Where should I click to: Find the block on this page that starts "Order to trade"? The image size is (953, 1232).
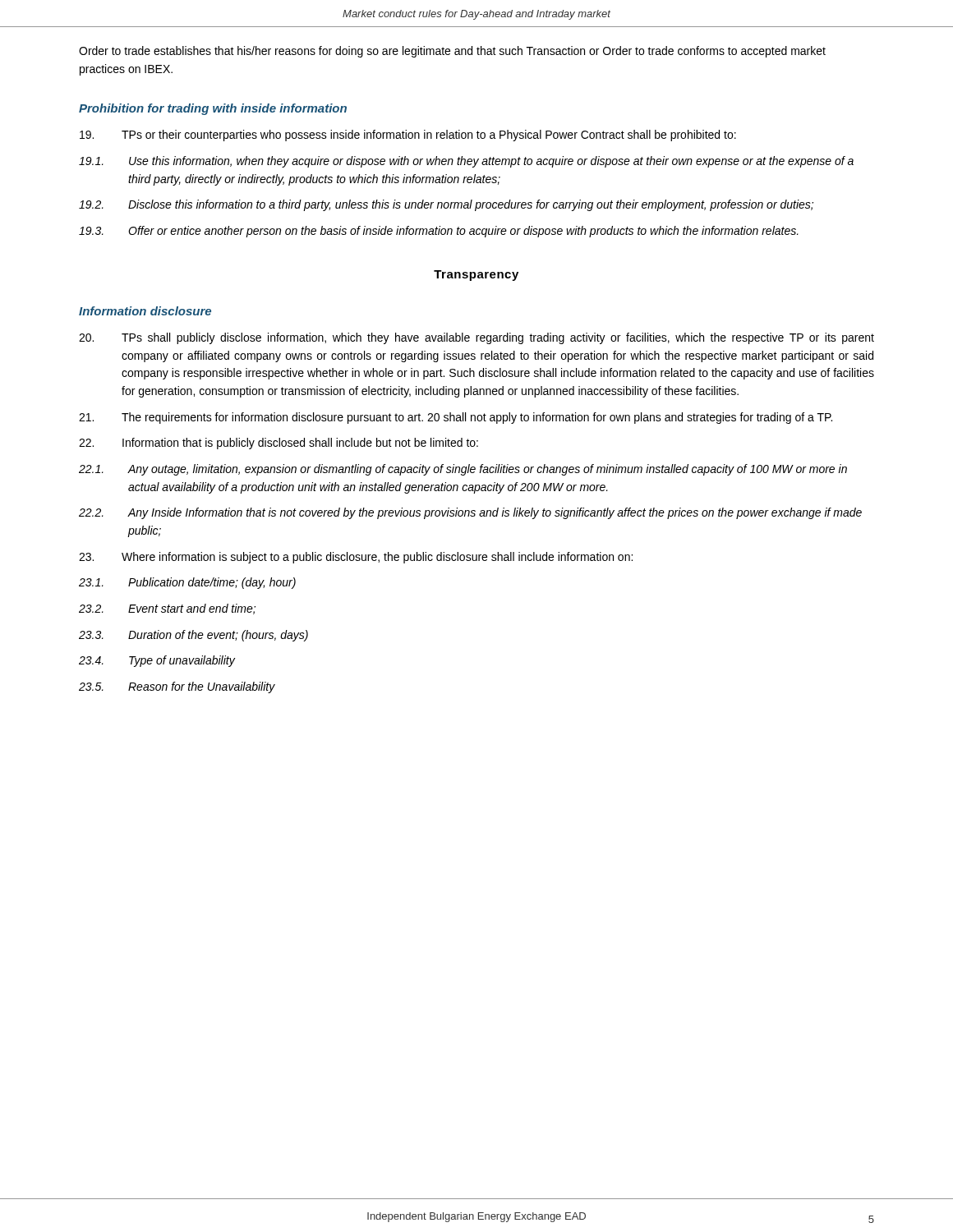pyautogui.click(x=452, y=60)
